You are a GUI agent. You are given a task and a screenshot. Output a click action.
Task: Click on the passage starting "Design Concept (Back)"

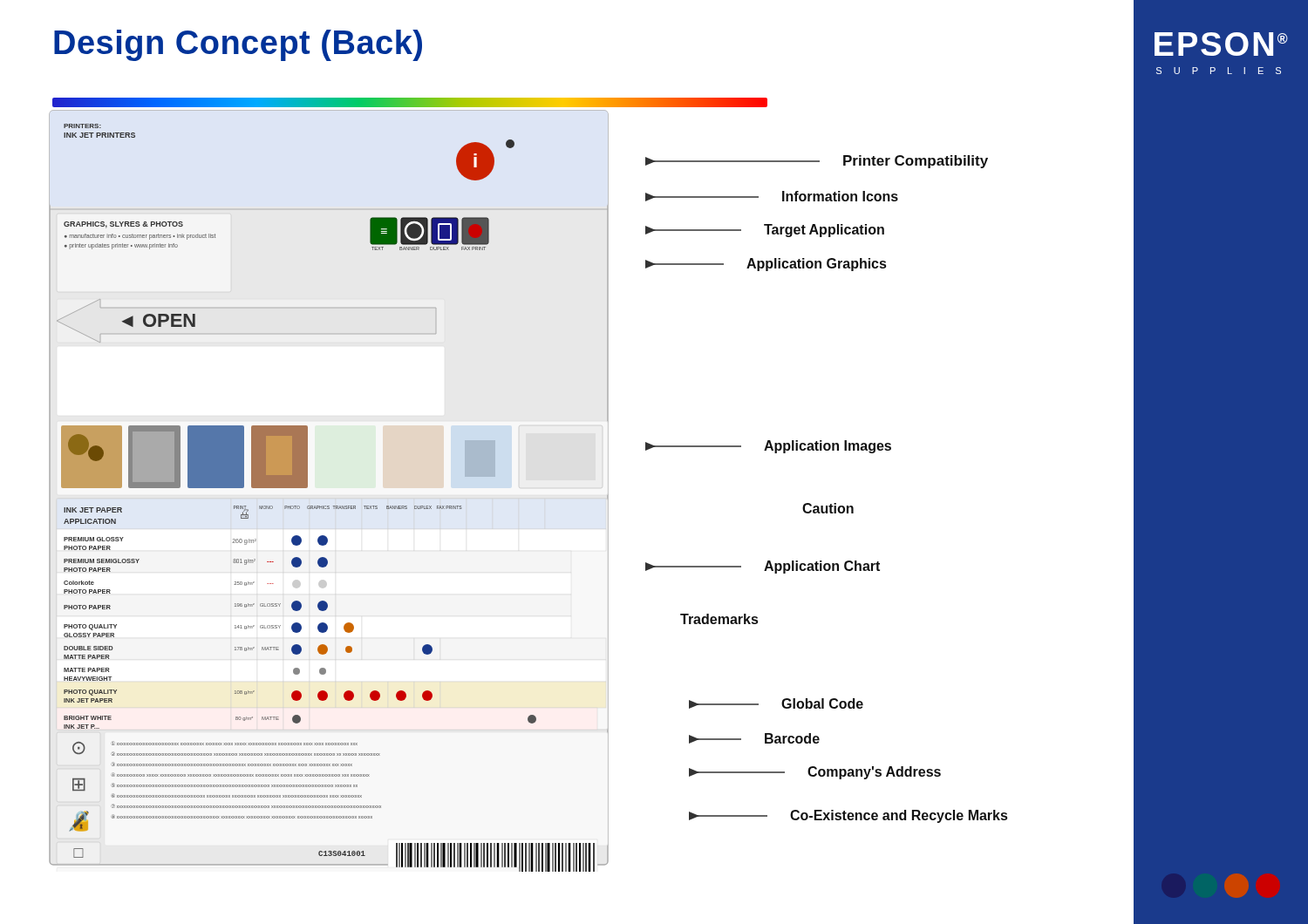pyautogui.click(x=238, y=43)
